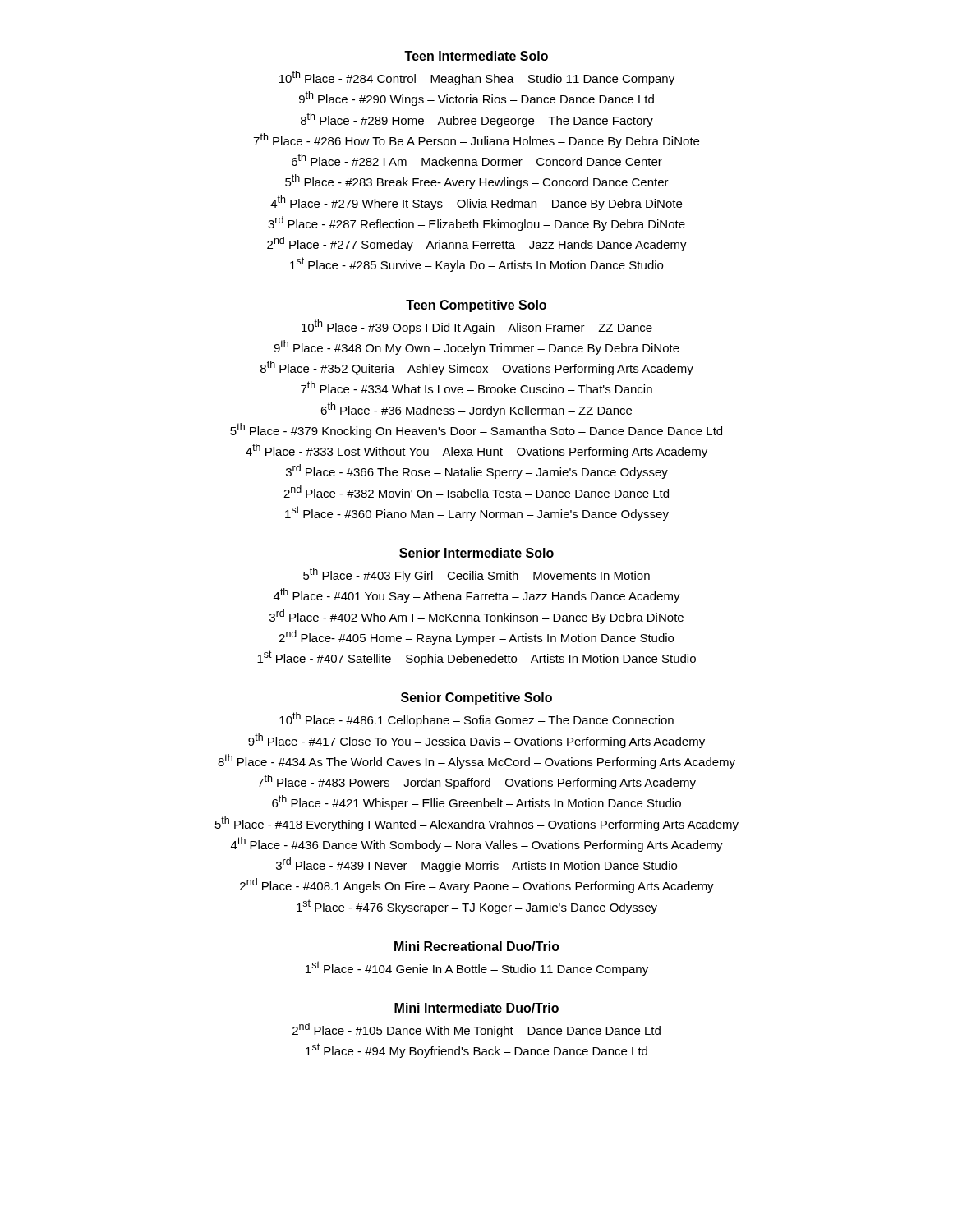Find the block on this page that starts "7th Place - #286 How To Be"
Screen dimensions: 1232x953
(x=476, y=139)
